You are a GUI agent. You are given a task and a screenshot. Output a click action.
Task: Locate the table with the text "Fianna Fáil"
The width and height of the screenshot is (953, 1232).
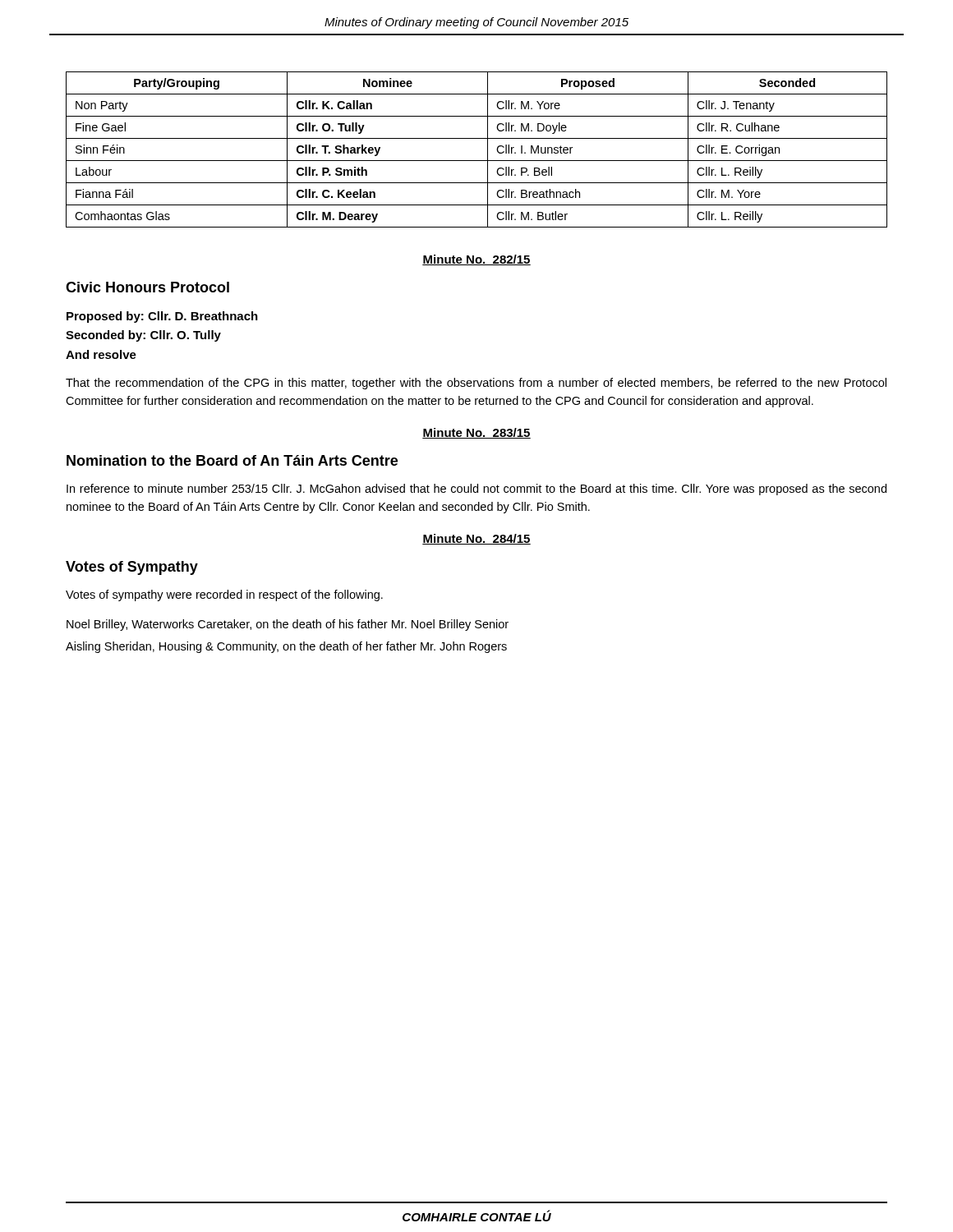click(476, 150)
